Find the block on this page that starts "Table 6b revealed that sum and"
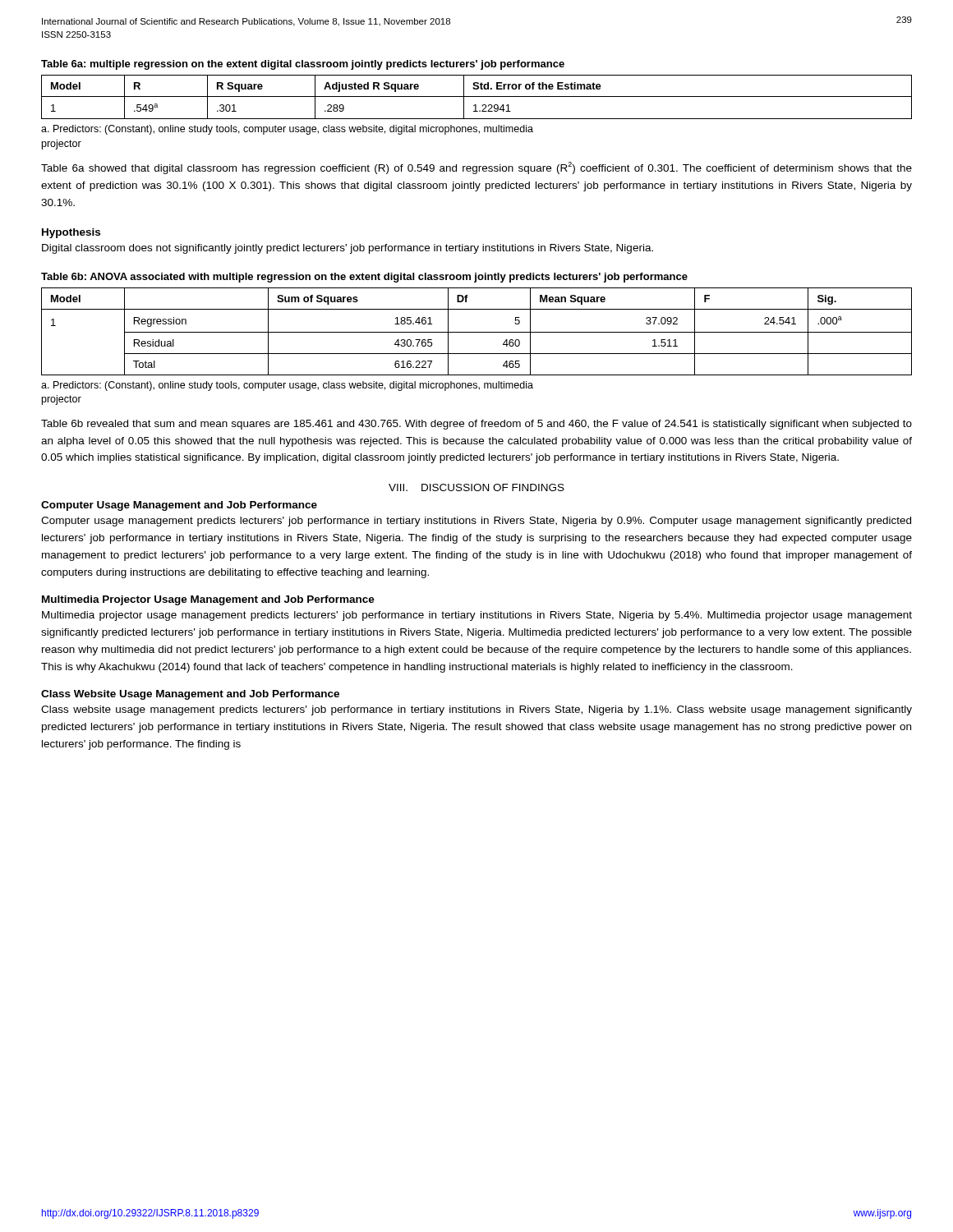This screenshot has height=1232, width=953. pyautogui.click(x=476, y=440)
